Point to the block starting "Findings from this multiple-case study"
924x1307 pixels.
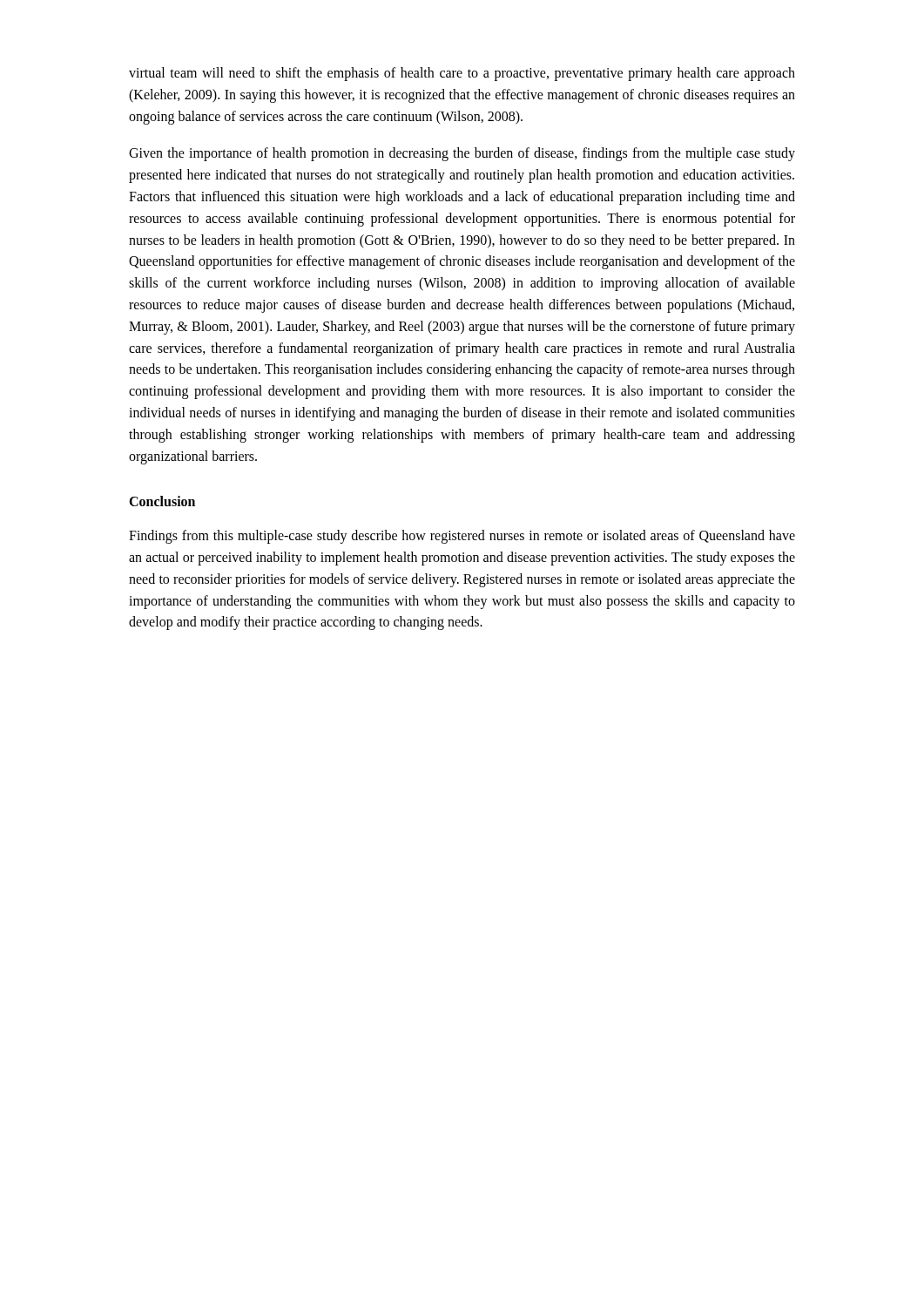[x=462, y=580]
